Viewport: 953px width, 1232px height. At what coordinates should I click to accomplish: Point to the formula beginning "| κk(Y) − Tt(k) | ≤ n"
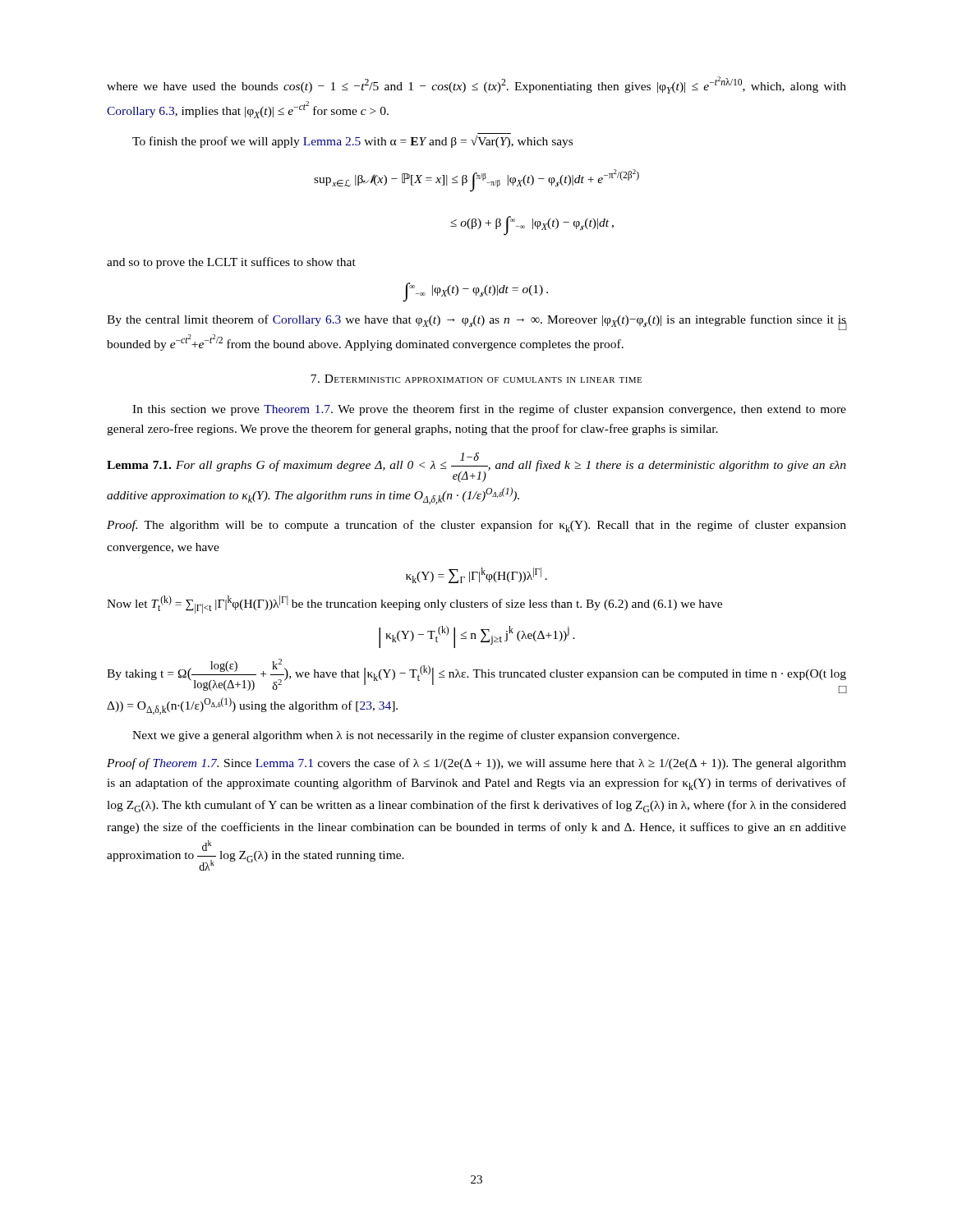(x=476, y=635)
